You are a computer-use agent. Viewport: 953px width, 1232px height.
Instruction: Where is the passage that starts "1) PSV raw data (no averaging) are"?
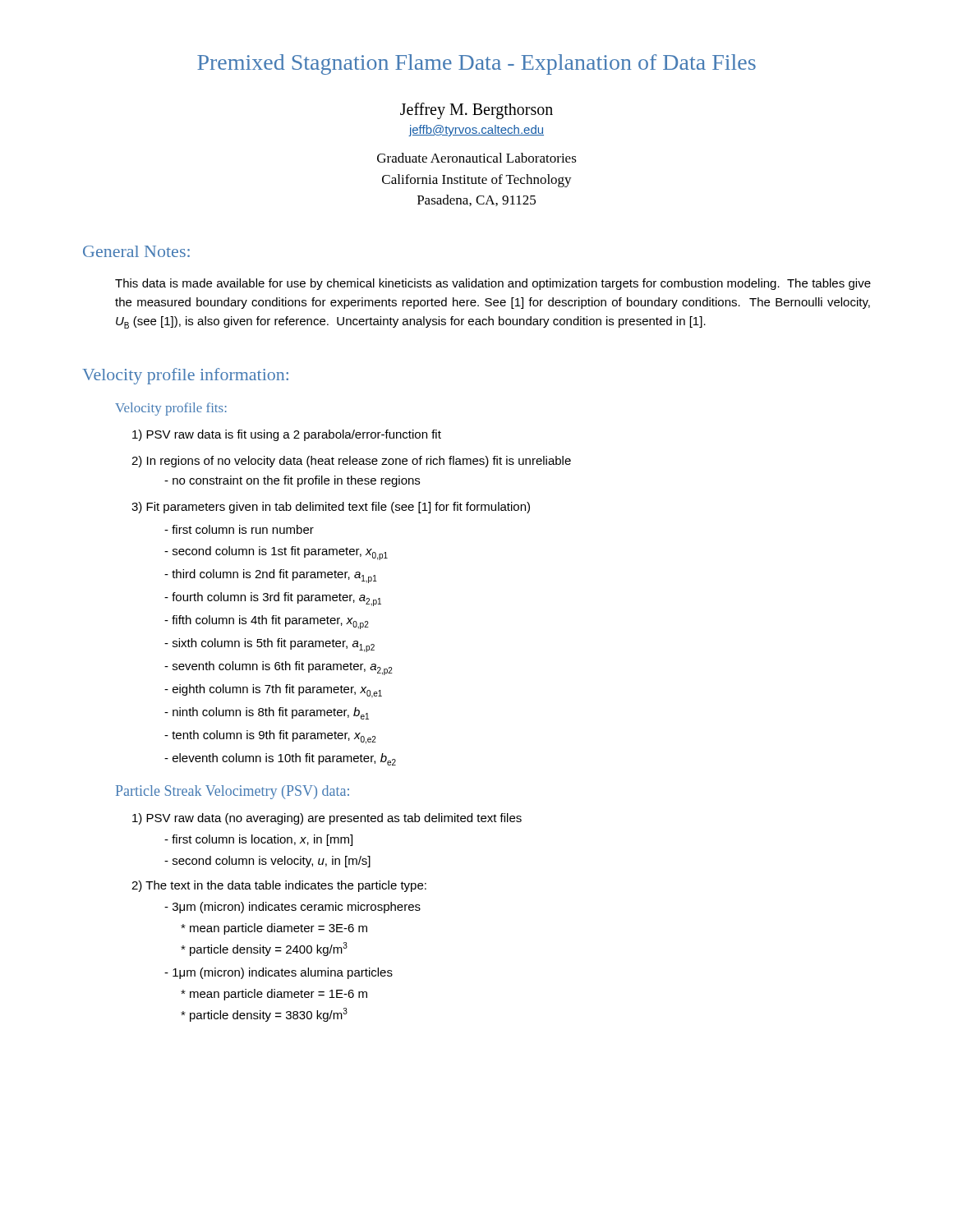pos(327,817)
